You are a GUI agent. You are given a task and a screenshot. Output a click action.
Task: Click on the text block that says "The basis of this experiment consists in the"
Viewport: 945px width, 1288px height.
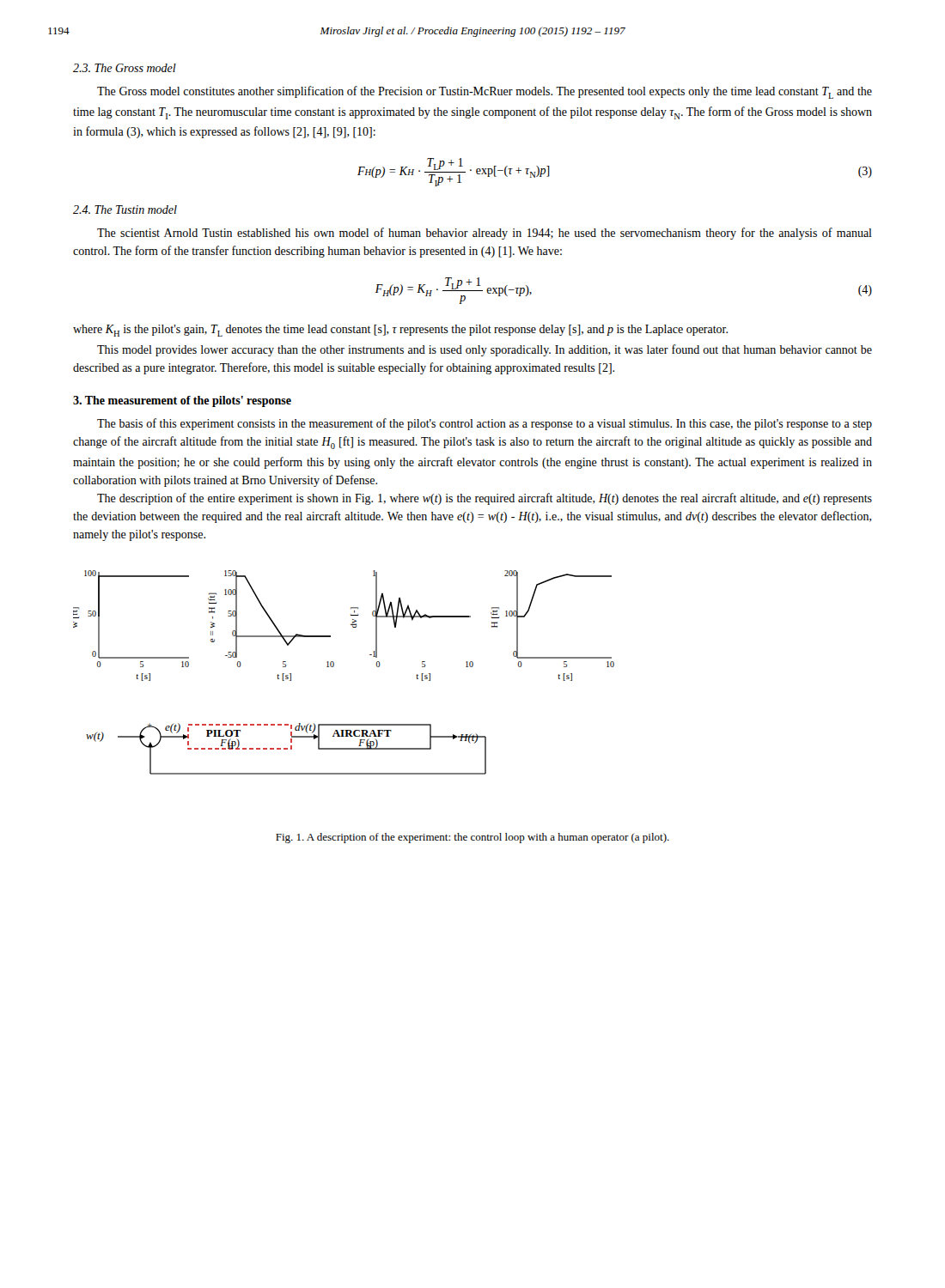click(x=472, y=452)
